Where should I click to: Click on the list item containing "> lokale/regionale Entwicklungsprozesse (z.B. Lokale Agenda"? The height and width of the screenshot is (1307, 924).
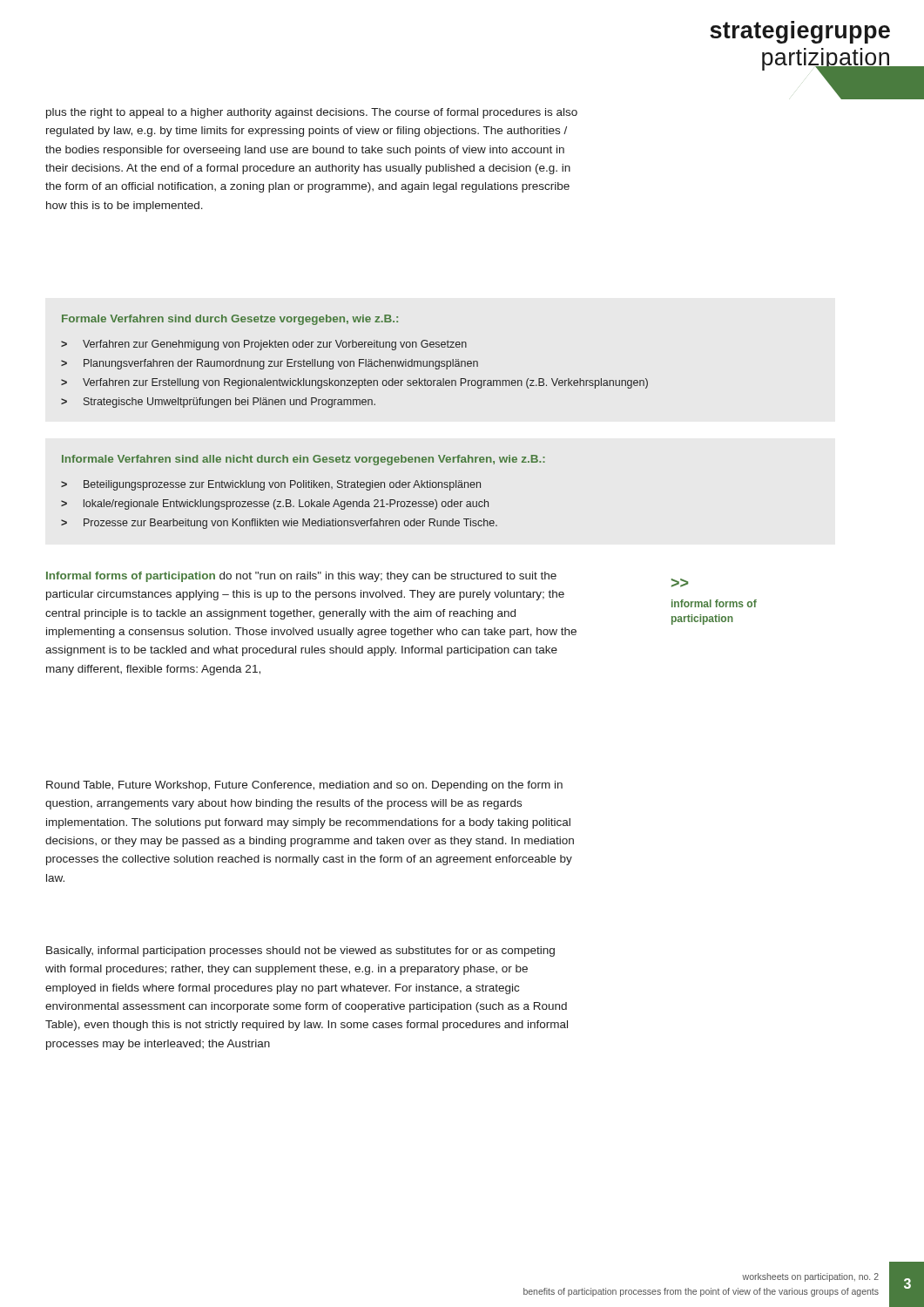[x=275, y=504]
